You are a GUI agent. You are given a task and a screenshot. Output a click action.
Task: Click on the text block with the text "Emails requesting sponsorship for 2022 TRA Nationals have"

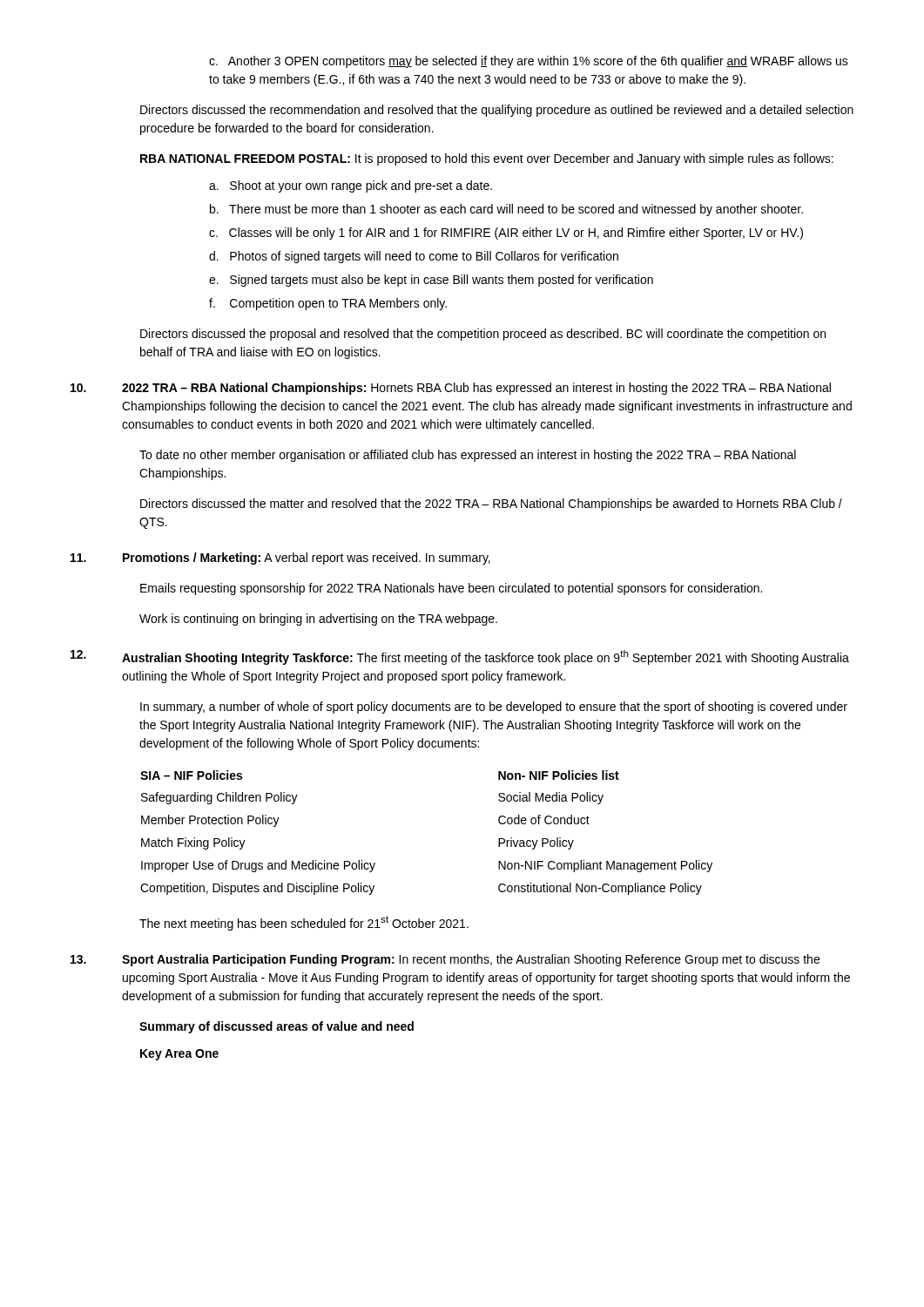coord(451,588)
